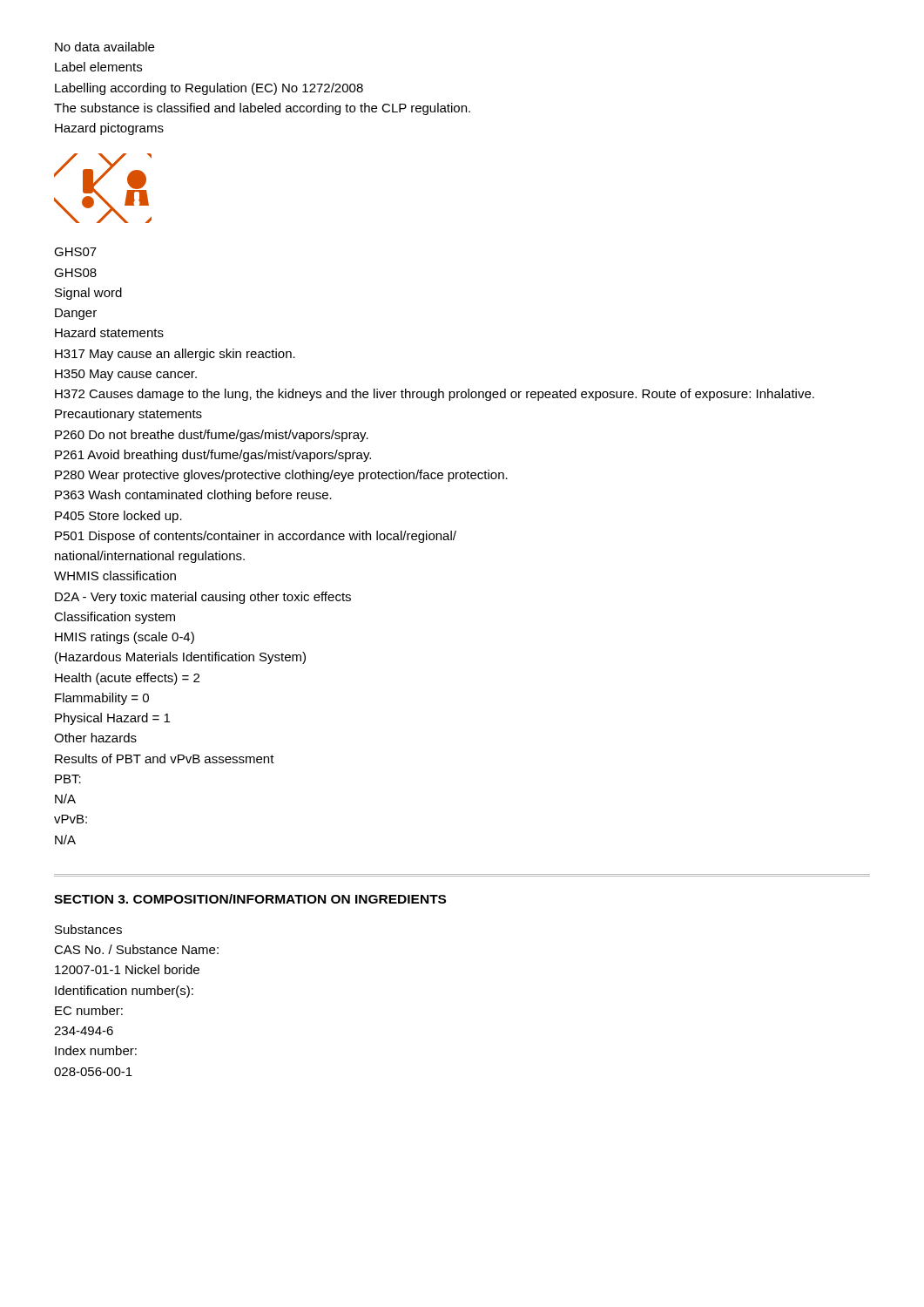The height and width of the screenshot is (1307, 924).
Task: Navigate to the passage starting "Substances CAS No. / Substance Name: 12007-01-1 Nickel"
Action: pos(137,1000)
